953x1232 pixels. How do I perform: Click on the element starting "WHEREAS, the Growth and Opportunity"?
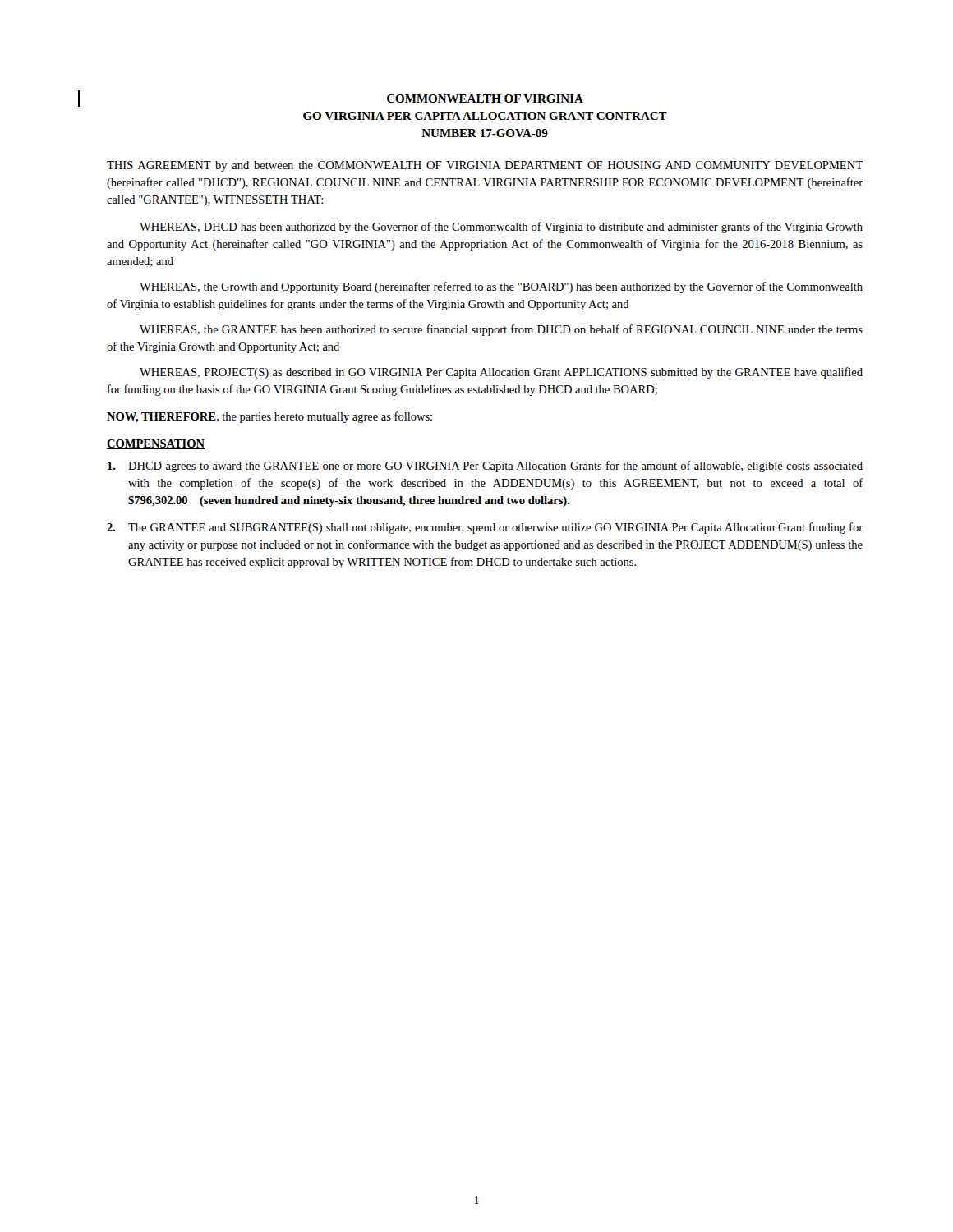(485, 295)
